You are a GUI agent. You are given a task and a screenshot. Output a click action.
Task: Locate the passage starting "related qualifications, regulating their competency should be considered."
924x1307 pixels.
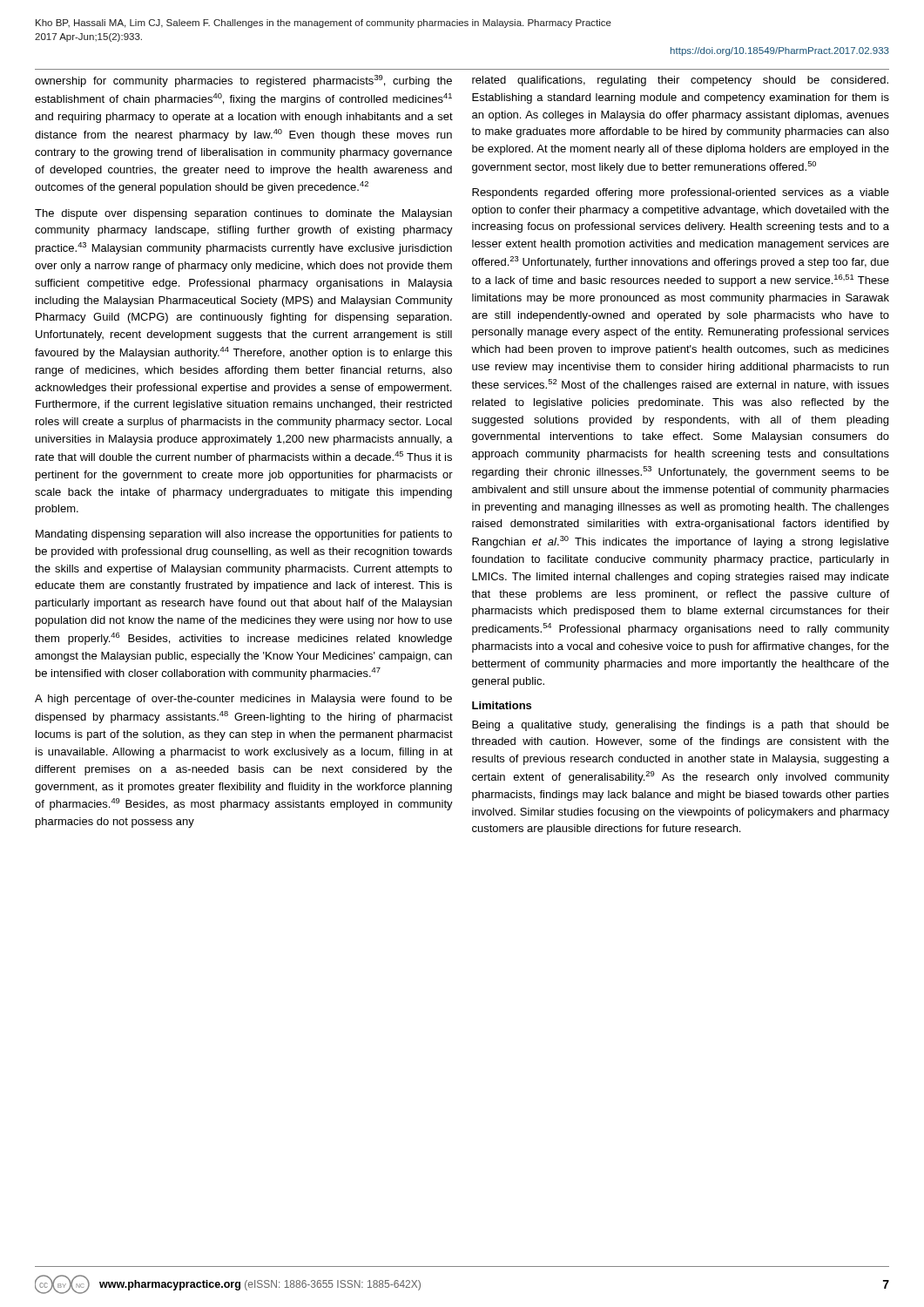point(680,123)
